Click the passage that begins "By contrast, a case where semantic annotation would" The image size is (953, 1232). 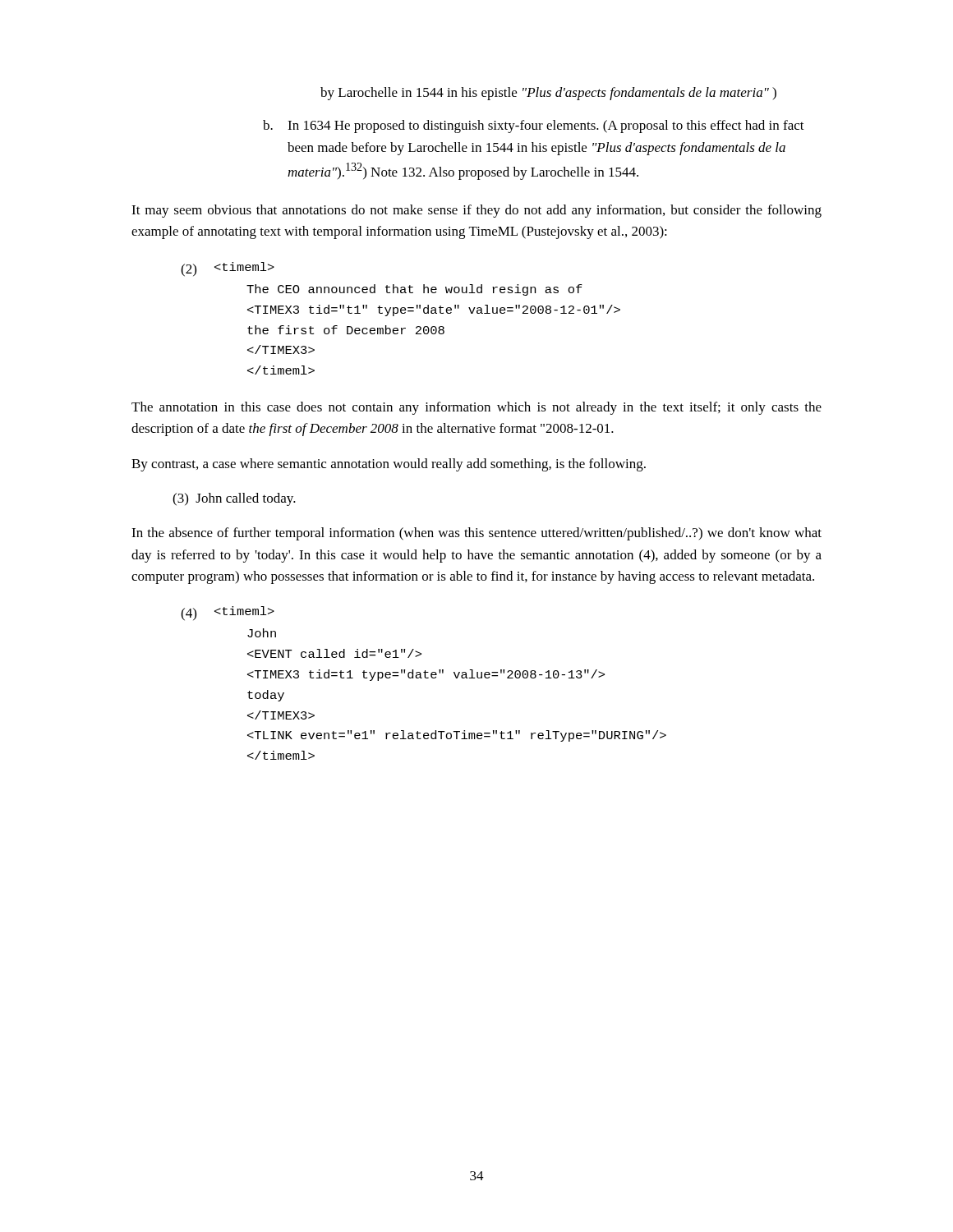coord(389,463)
